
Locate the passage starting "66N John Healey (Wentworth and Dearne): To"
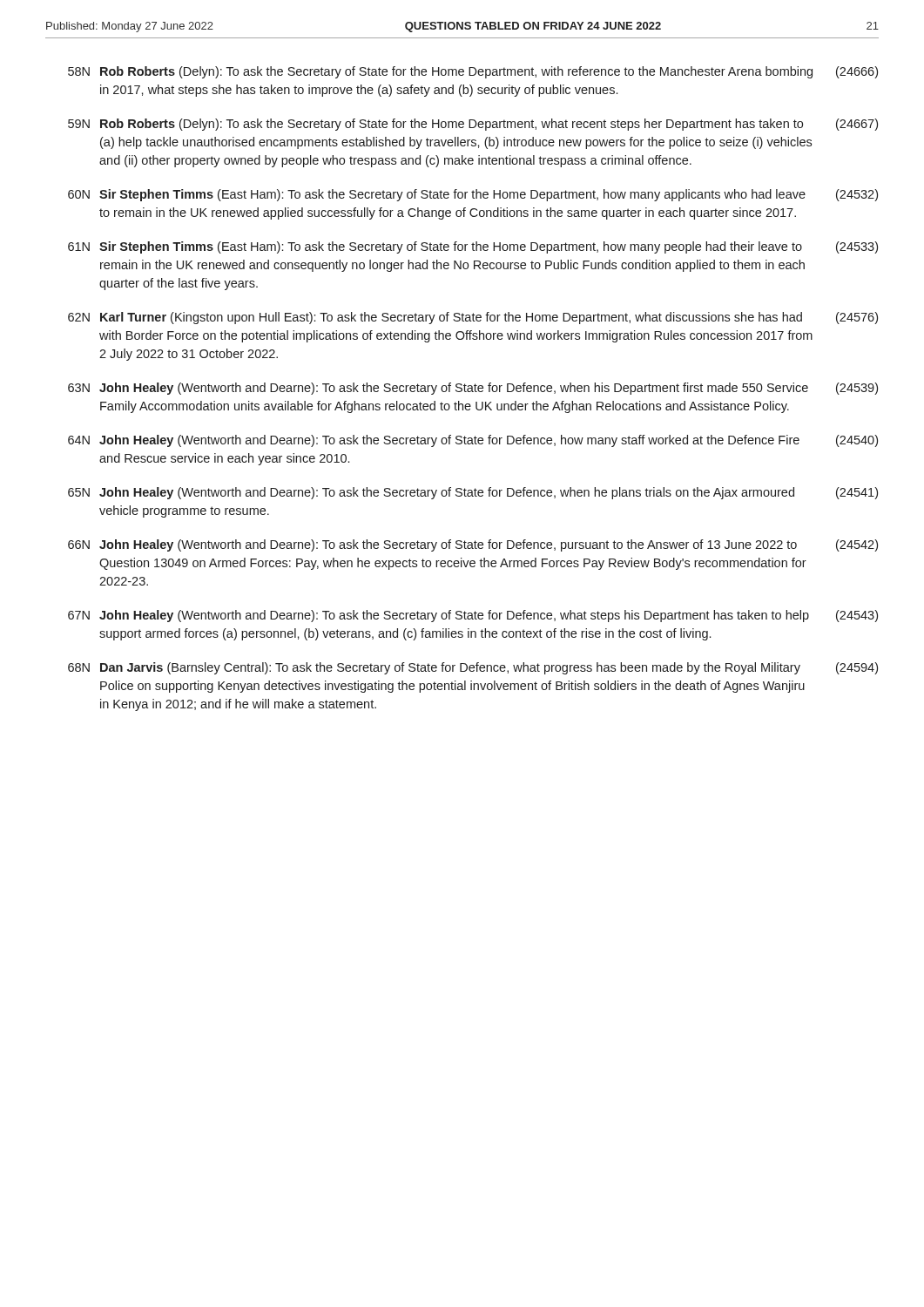[x=462, y=564]
